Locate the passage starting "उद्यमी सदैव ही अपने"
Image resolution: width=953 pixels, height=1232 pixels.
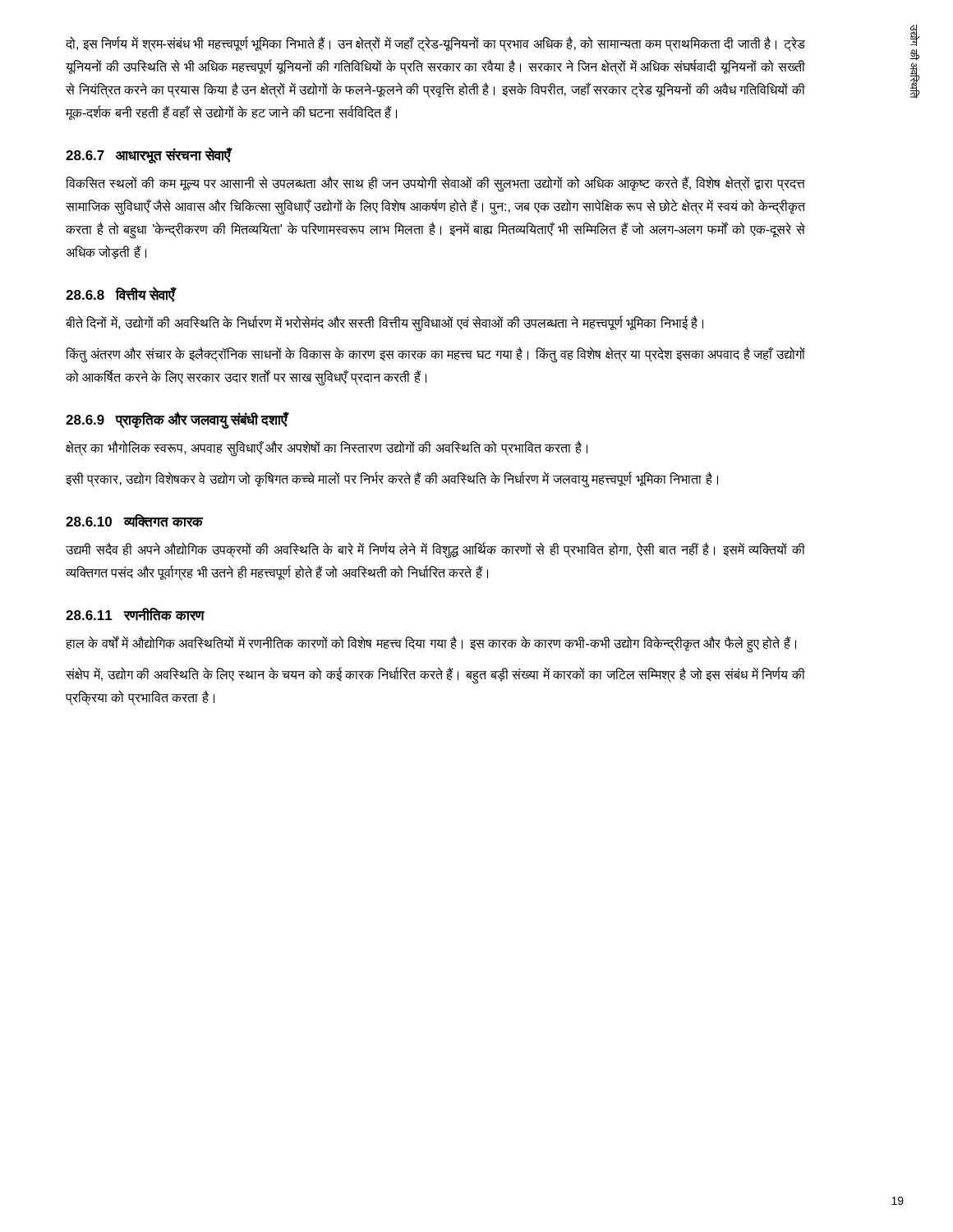coord(435,561)
